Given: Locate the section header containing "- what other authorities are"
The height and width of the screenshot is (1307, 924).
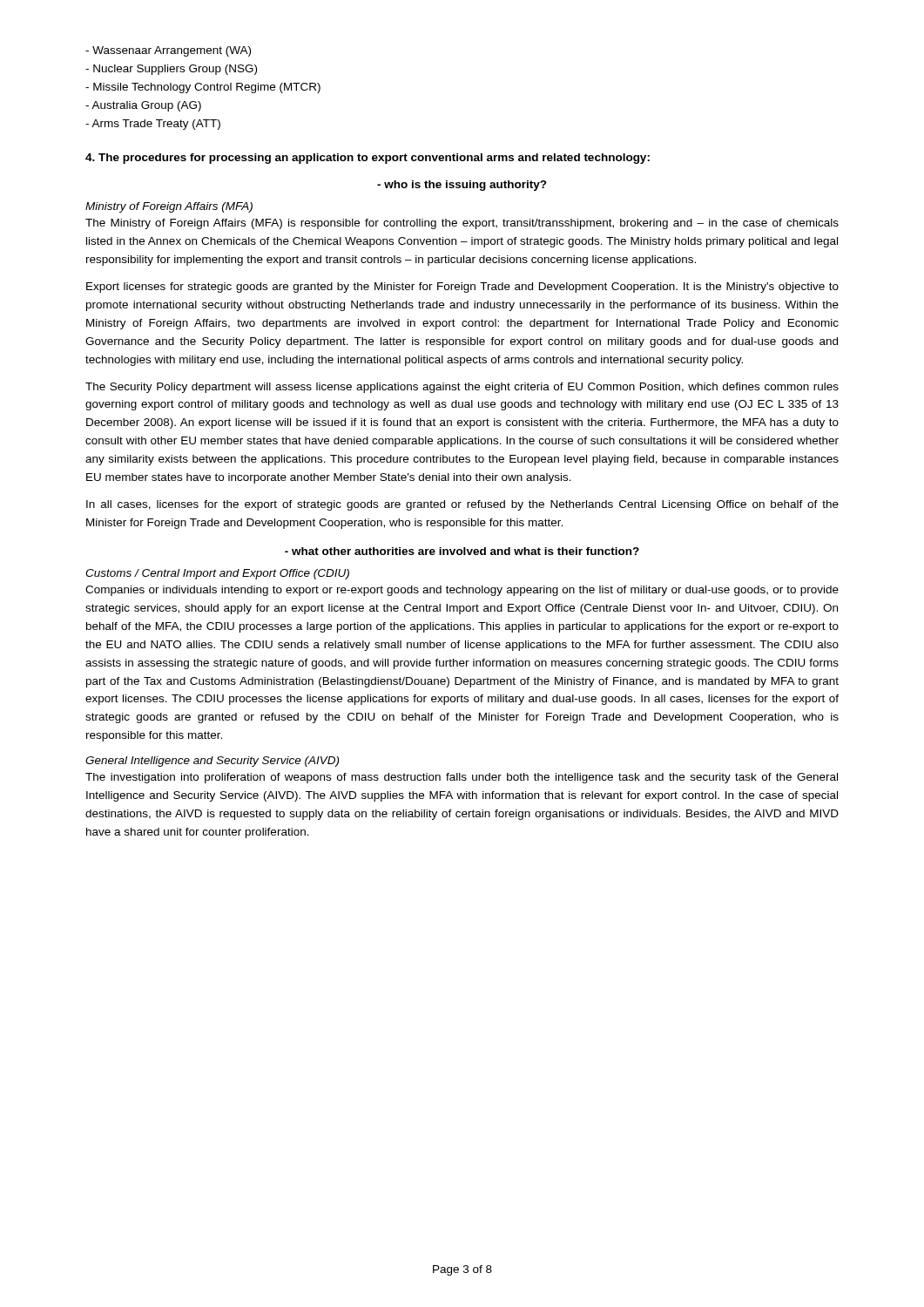Looking at the screenshot, I should point(462,551).
